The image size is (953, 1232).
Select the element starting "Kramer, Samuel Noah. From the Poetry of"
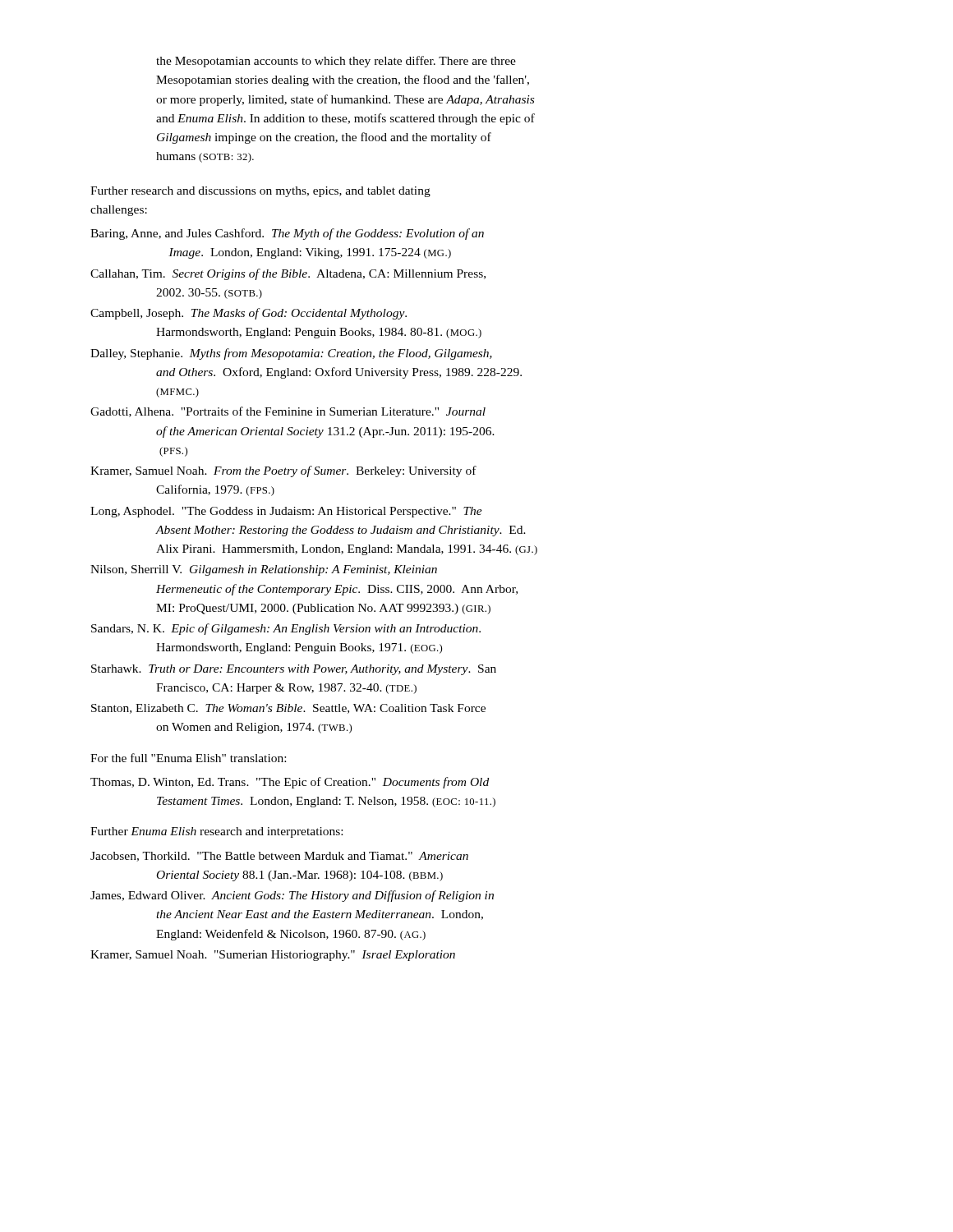(x=411, y=481)
